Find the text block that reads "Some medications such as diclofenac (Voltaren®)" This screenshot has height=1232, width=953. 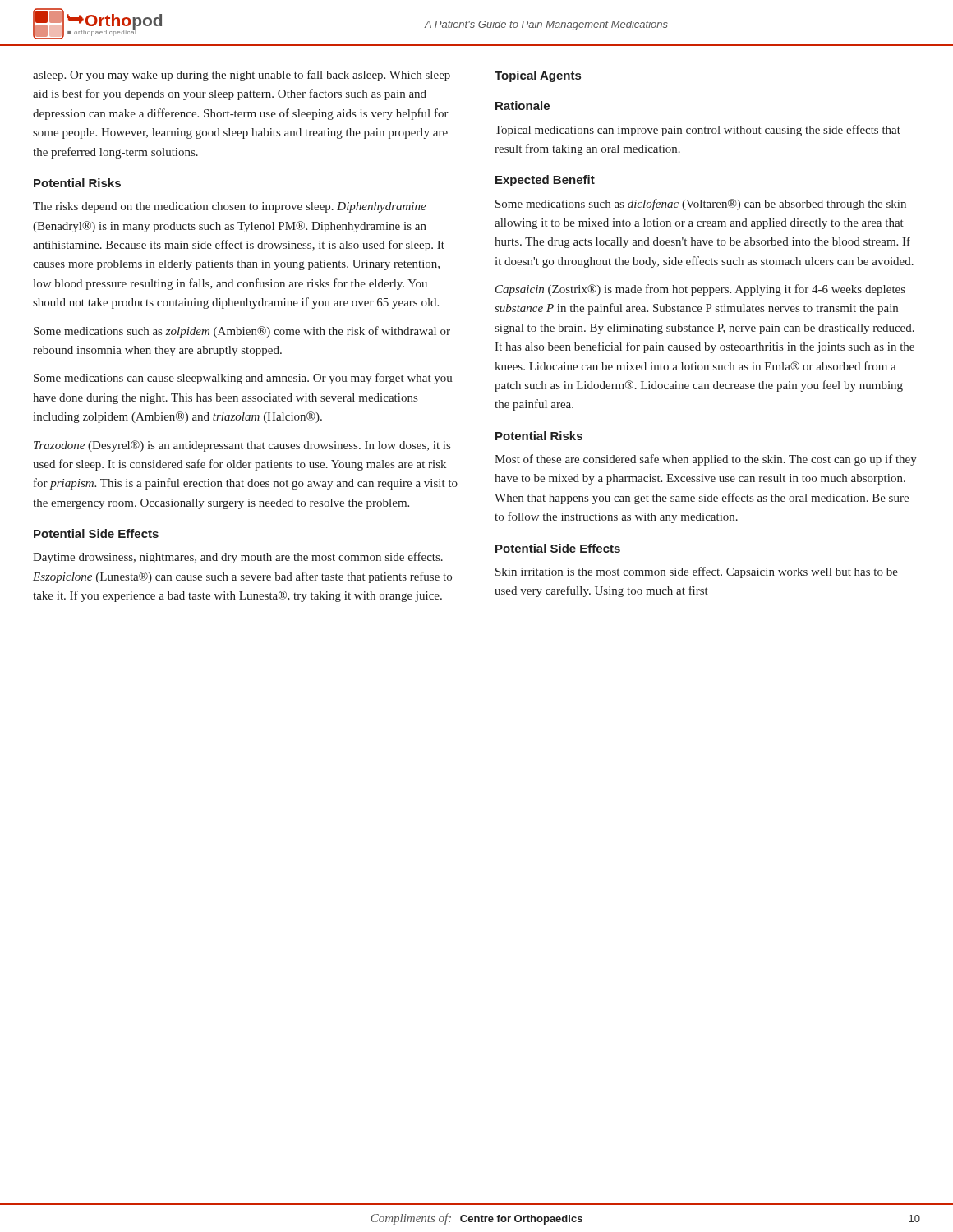click(x=707, y=233)
